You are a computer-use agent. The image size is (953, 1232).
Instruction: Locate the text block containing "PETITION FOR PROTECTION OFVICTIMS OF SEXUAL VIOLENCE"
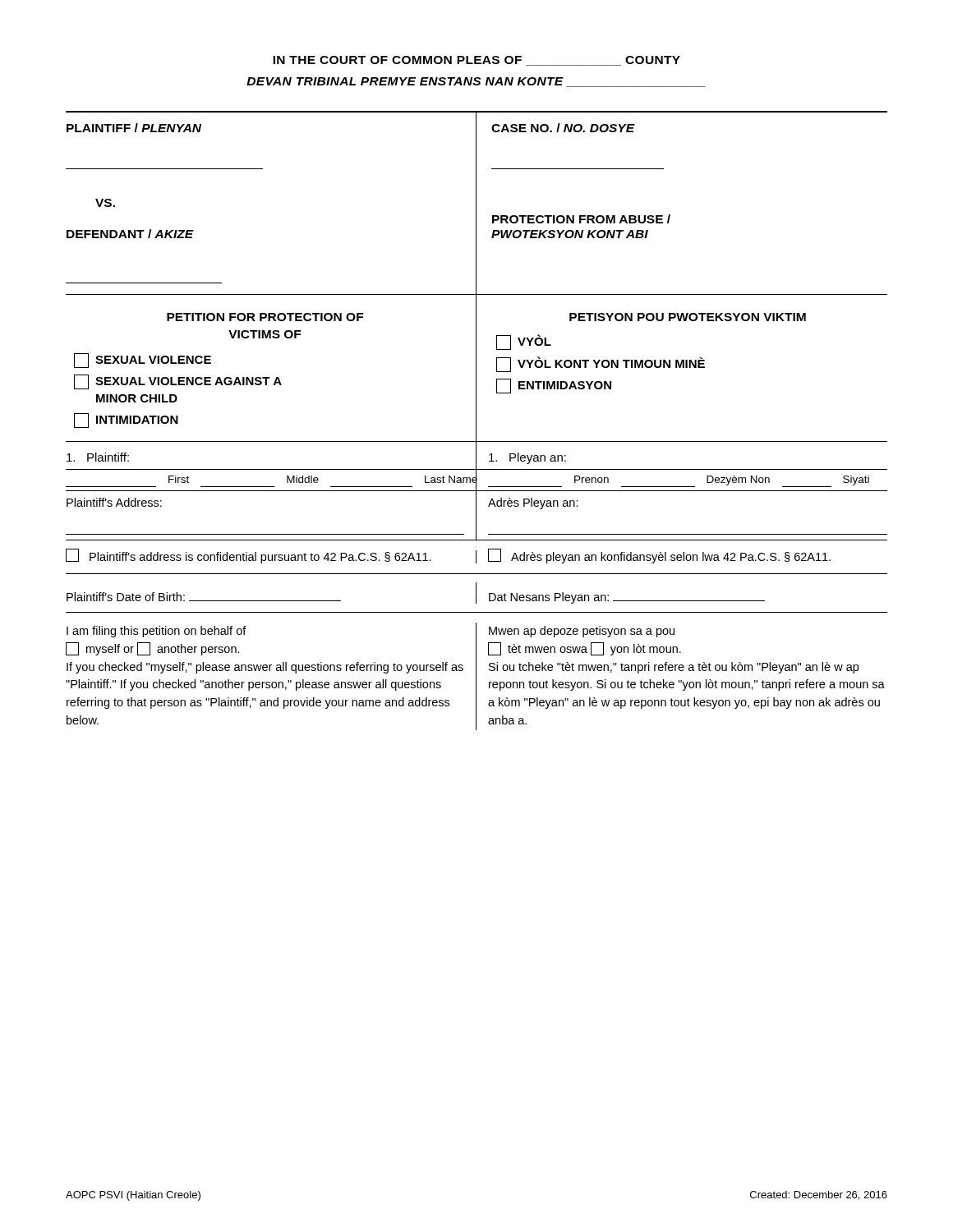(265, 368)
